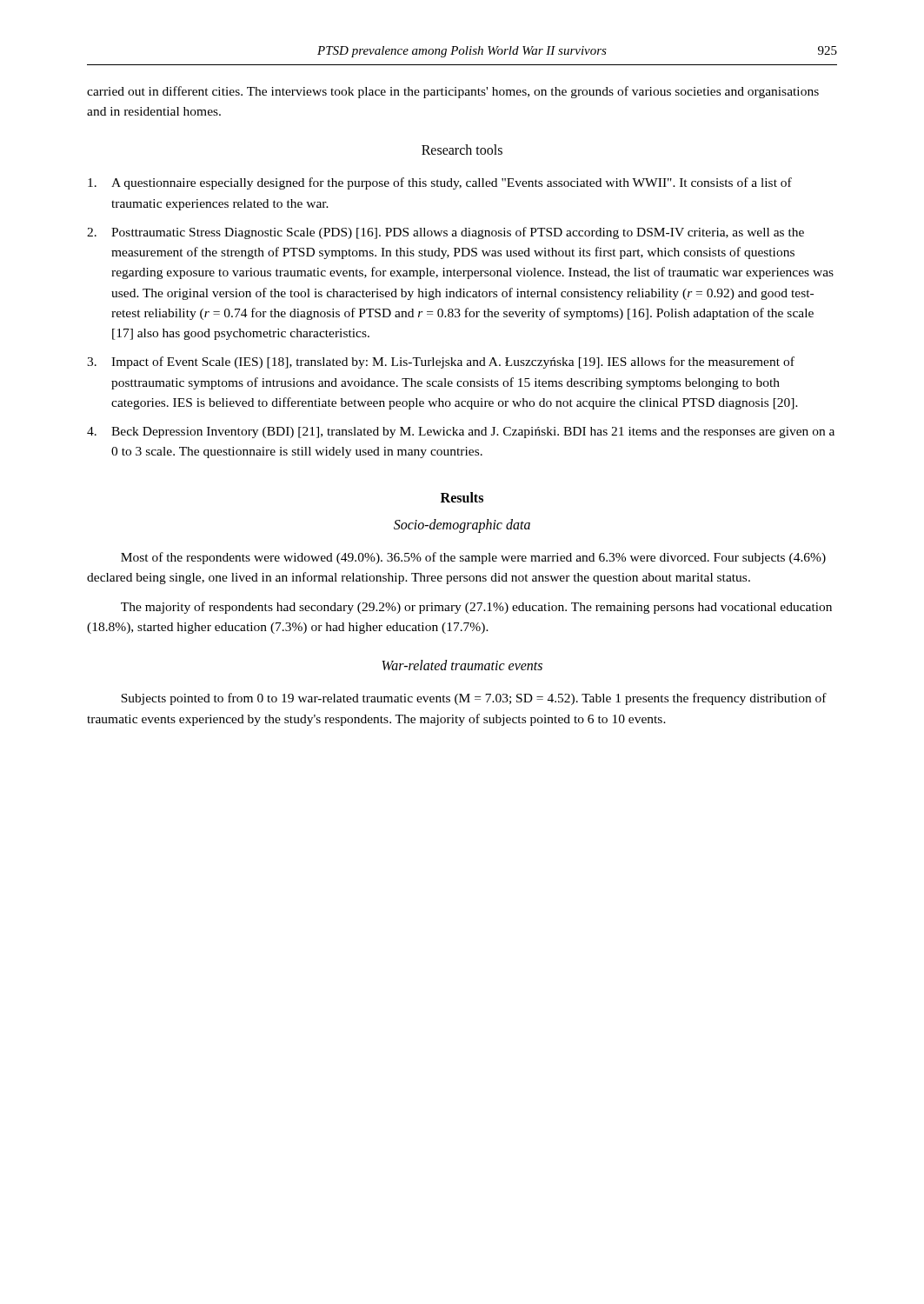Screen dimensions: 1304x924
Task: Click on the text starting "Socio-demographic data"
Action: pyautogui.click(x=462, y=525)
